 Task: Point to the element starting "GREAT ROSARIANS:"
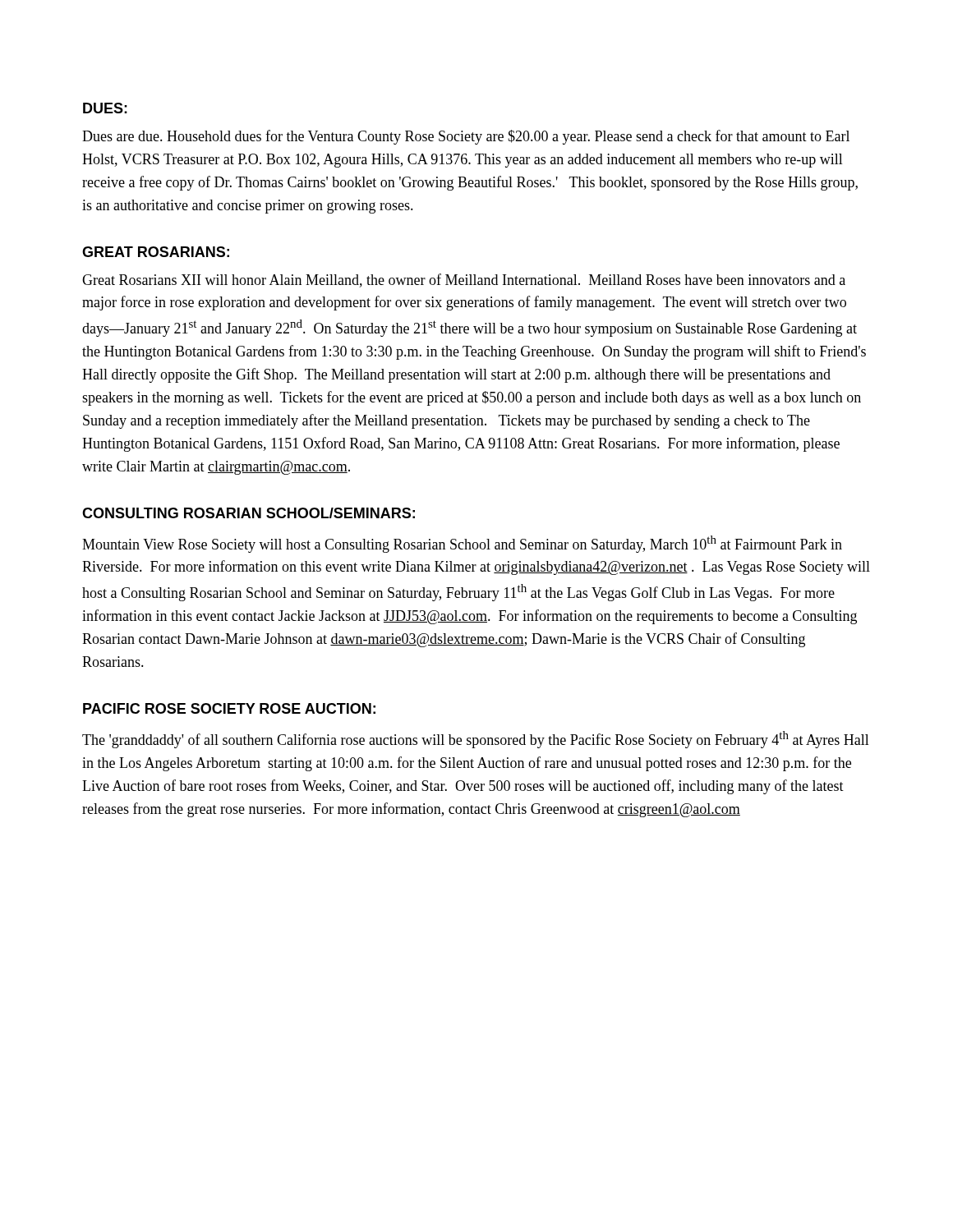[x=156, y=252]
